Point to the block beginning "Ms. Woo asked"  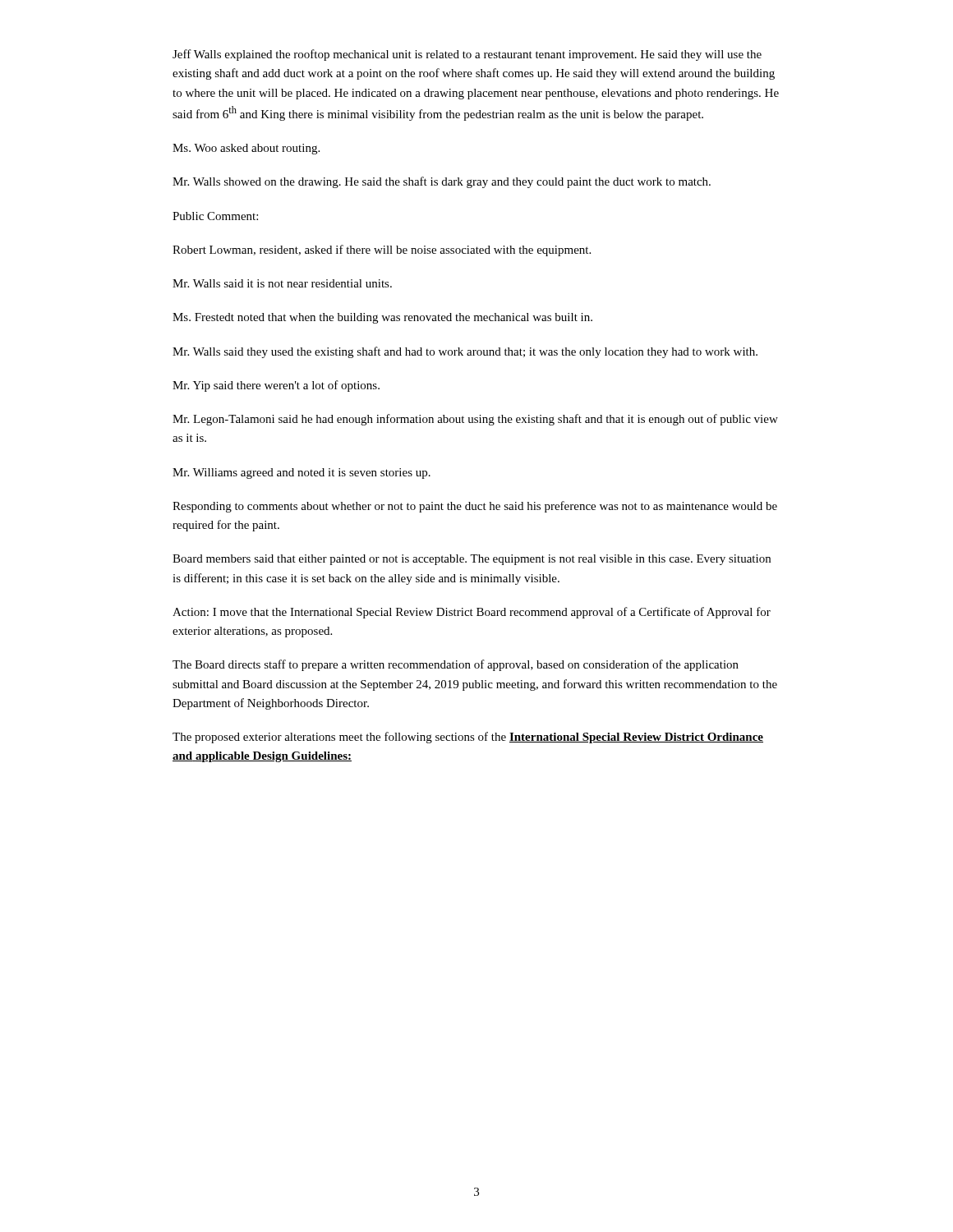[247, 148]
